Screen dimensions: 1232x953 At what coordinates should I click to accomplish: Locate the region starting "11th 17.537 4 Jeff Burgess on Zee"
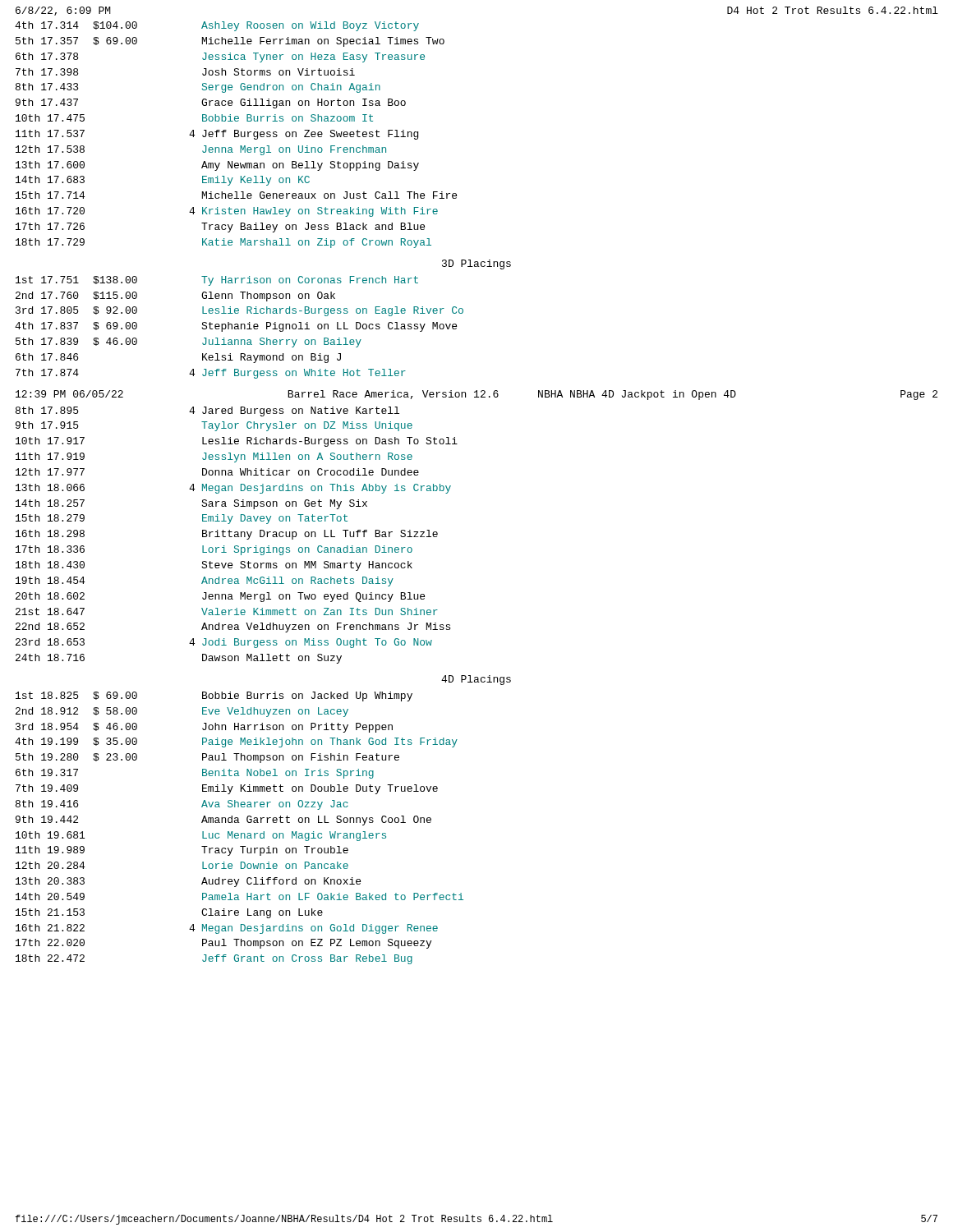(x=217, y=135)
